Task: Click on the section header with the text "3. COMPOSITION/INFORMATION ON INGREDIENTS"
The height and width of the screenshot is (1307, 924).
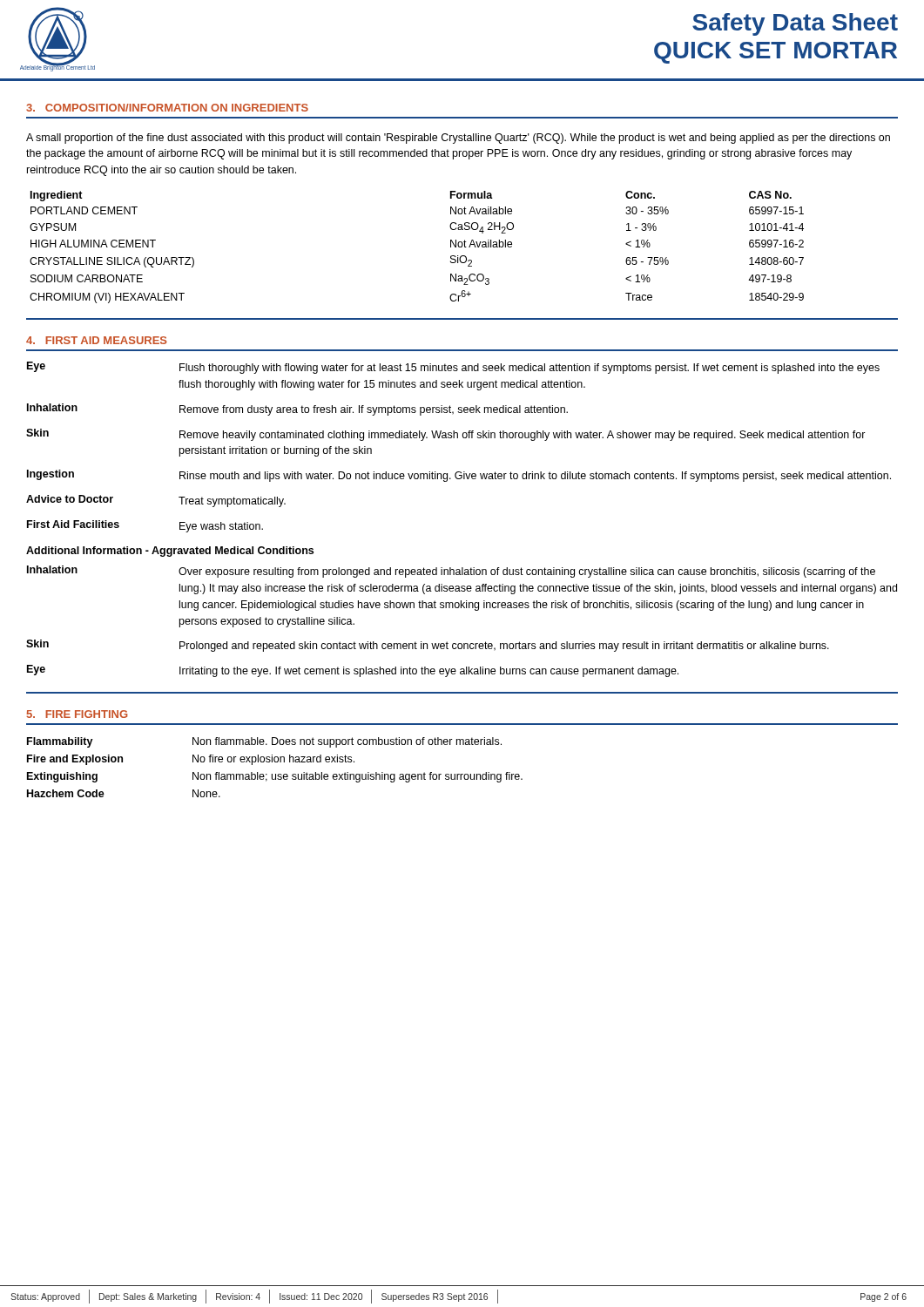Action: coord(462,110)
